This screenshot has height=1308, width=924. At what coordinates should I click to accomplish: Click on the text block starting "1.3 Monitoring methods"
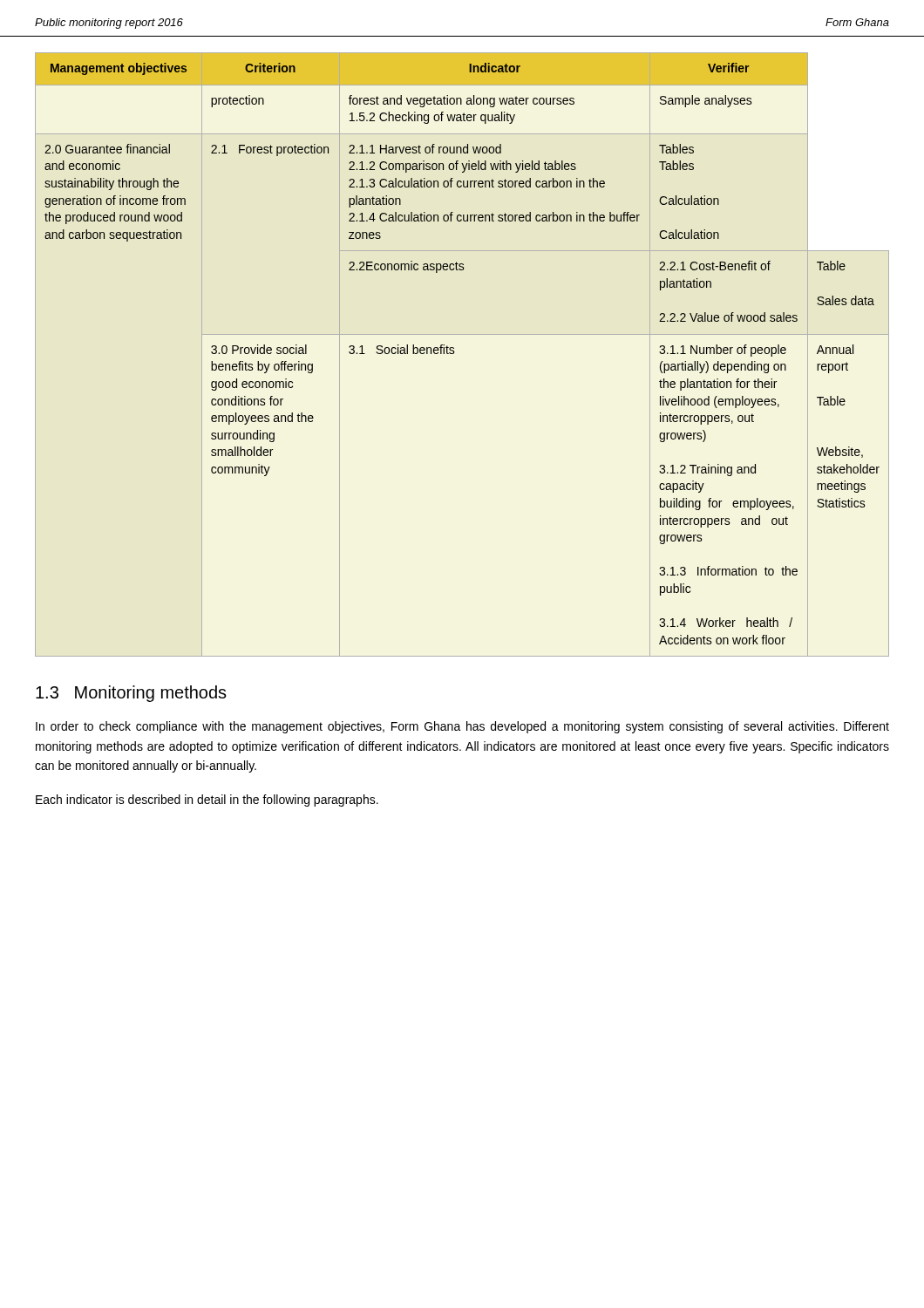[131, 694]
